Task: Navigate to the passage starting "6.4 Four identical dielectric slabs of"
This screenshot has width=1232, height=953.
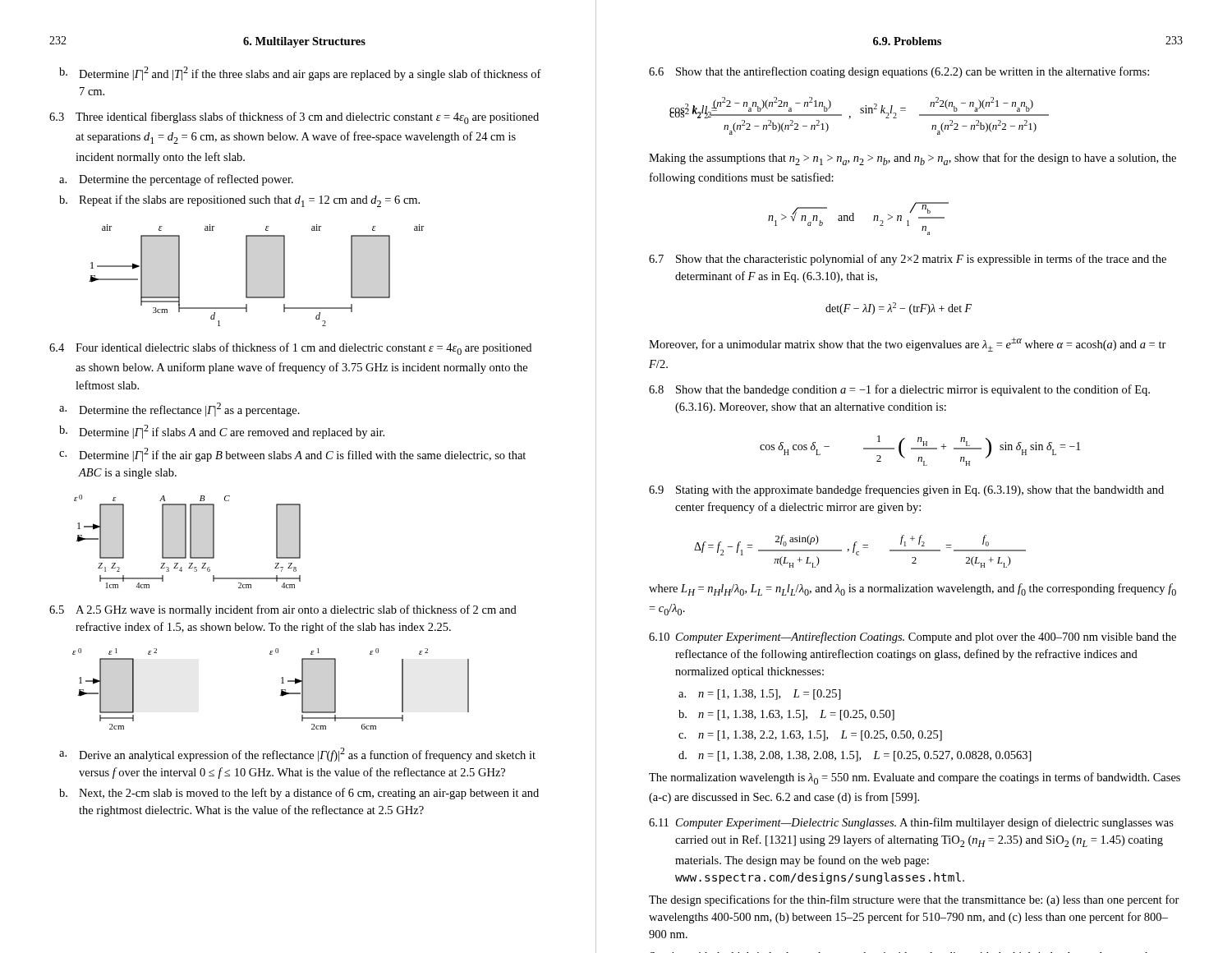Action: pos(296,410)
